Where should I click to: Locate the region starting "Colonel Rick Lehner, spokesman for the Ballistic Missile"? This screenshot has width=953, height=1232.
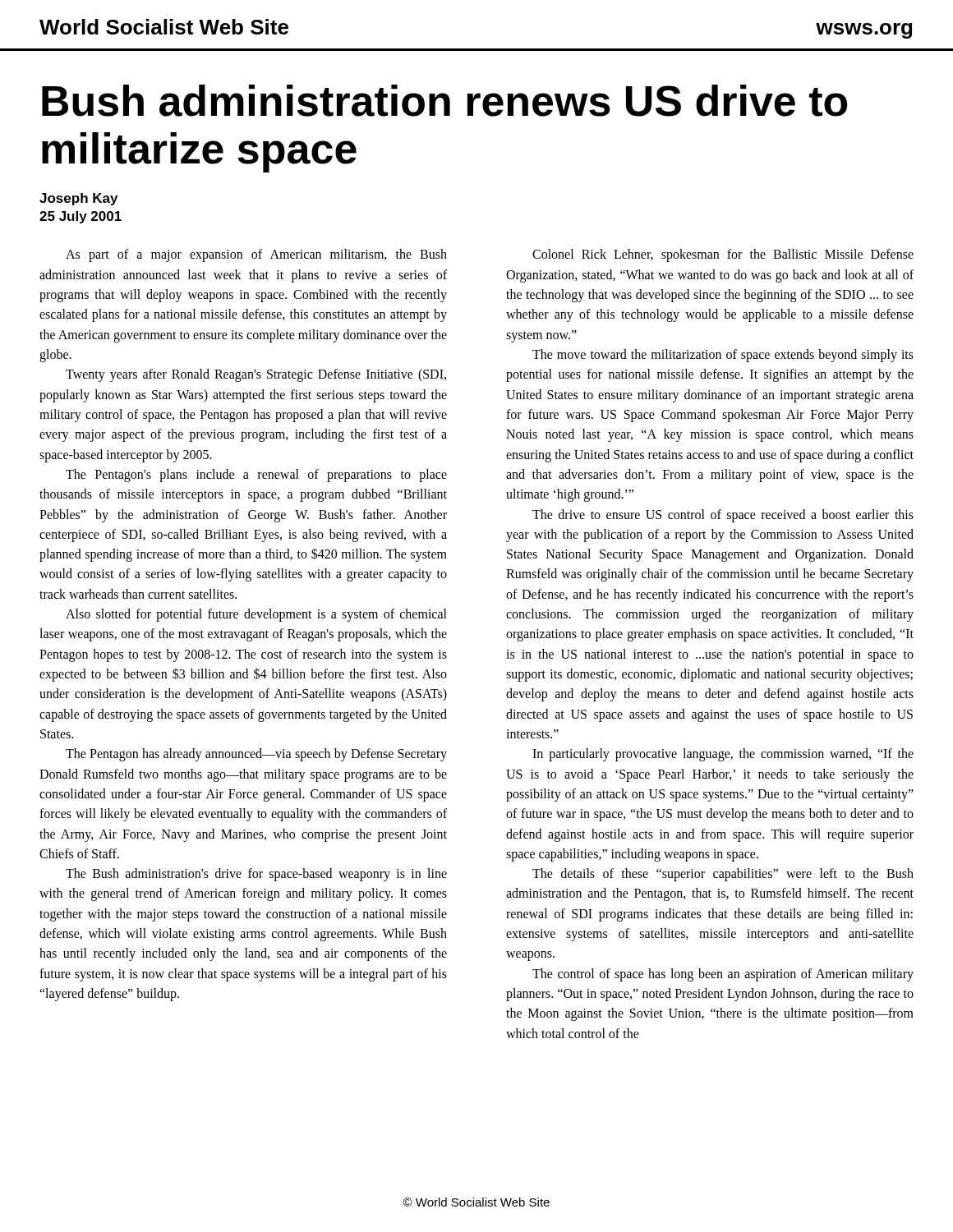click(710, 295)
